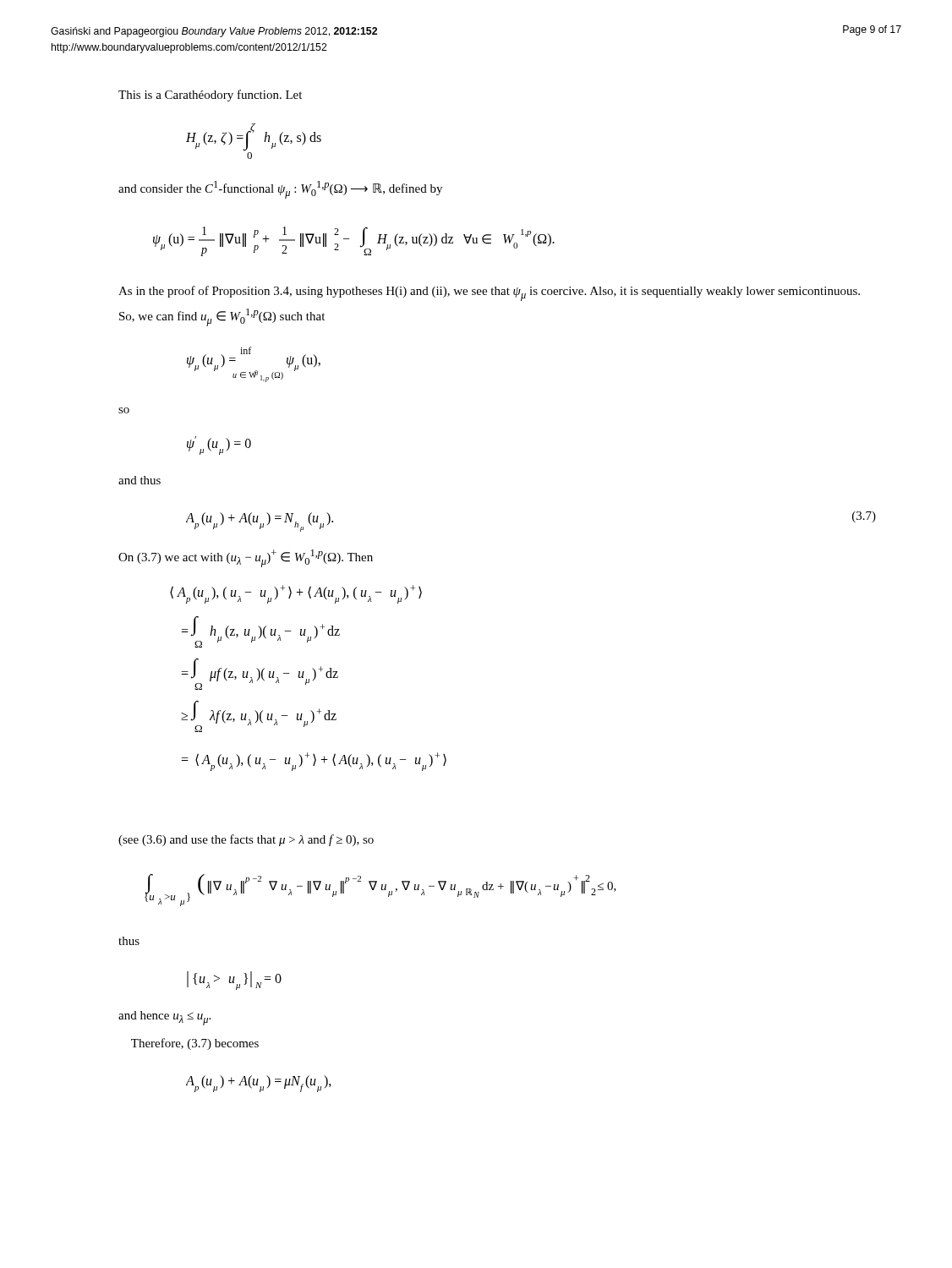Find the formula that reads "⟨ A p ("
This screenshot has width=952, height=1268.
[296, 594]
